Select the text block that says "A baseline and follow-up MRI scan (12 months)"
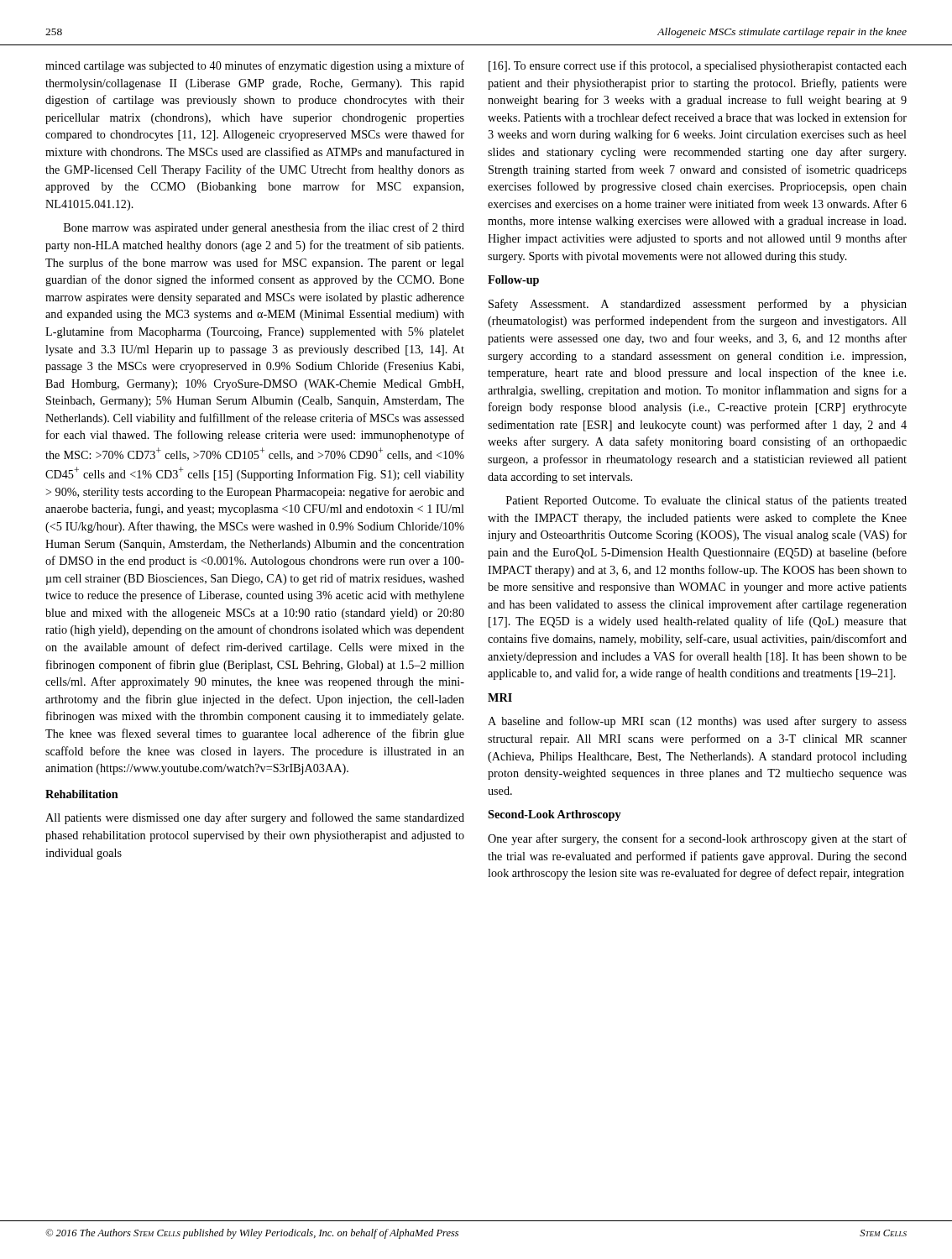The image size is (952, 1259). (x=697, y=756)
